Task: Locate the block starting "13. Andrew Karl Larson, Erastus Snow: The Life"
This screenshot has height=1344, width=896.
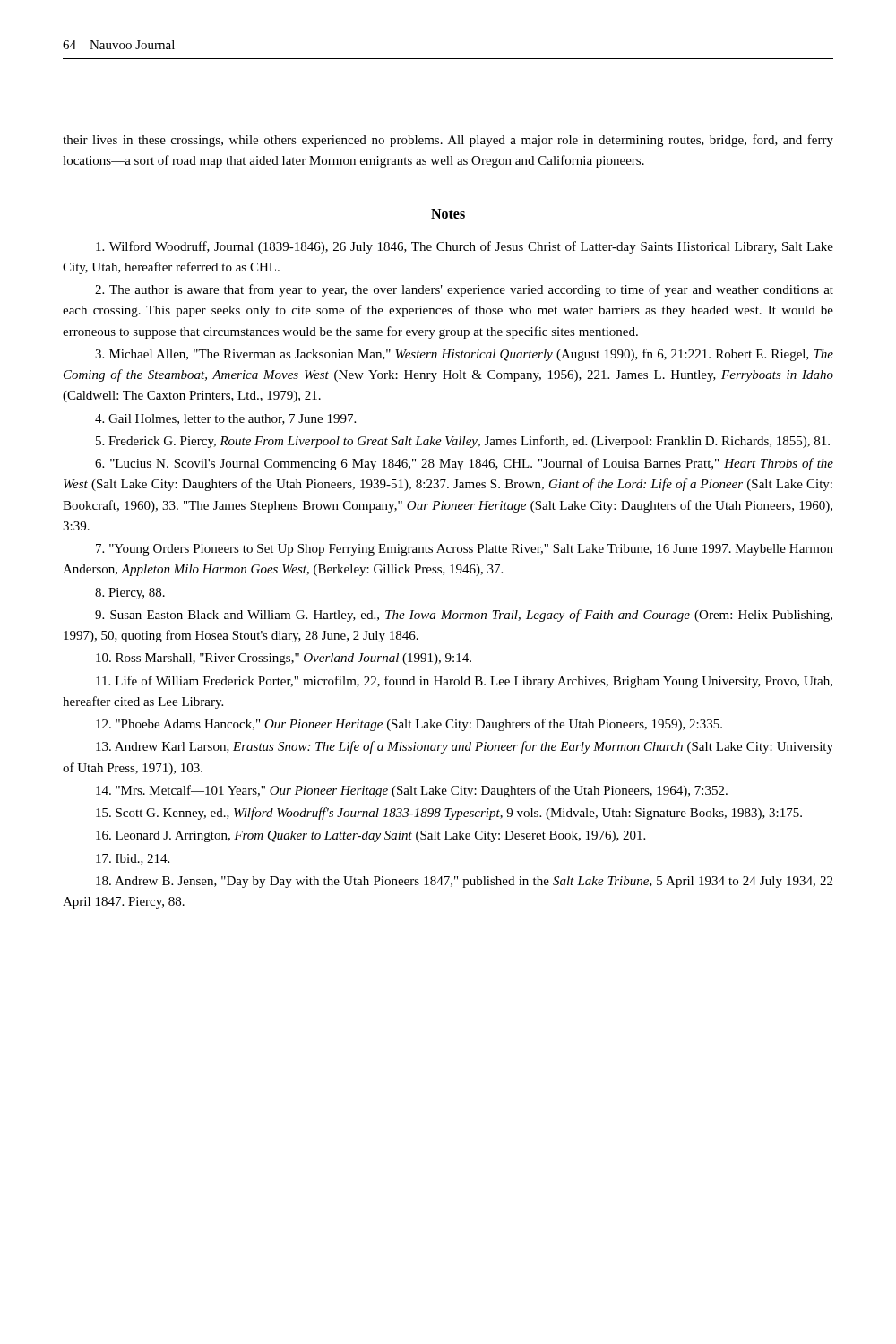Action: (448, 758)
